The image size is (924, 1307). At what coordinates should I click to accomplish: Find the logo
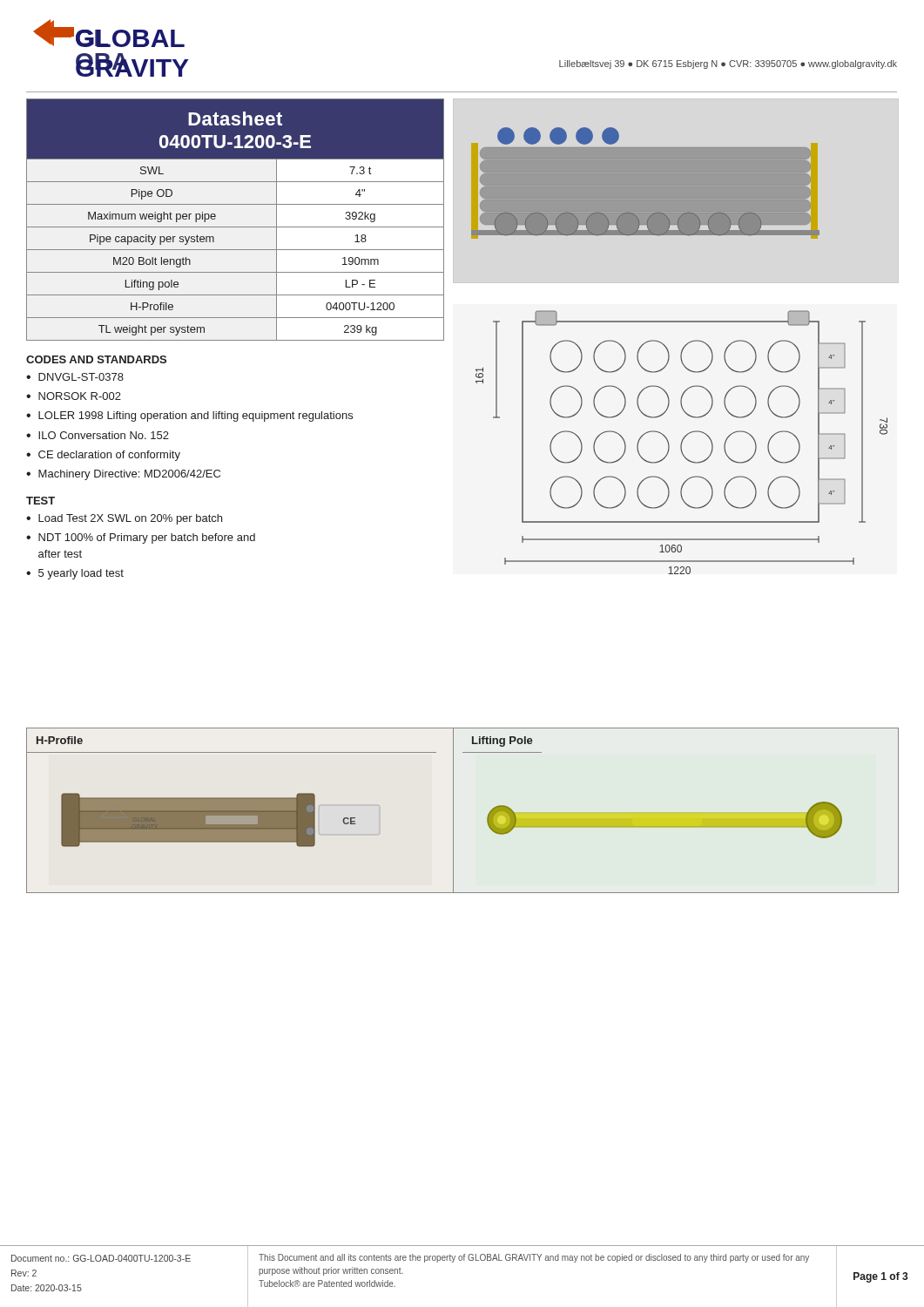113,51
